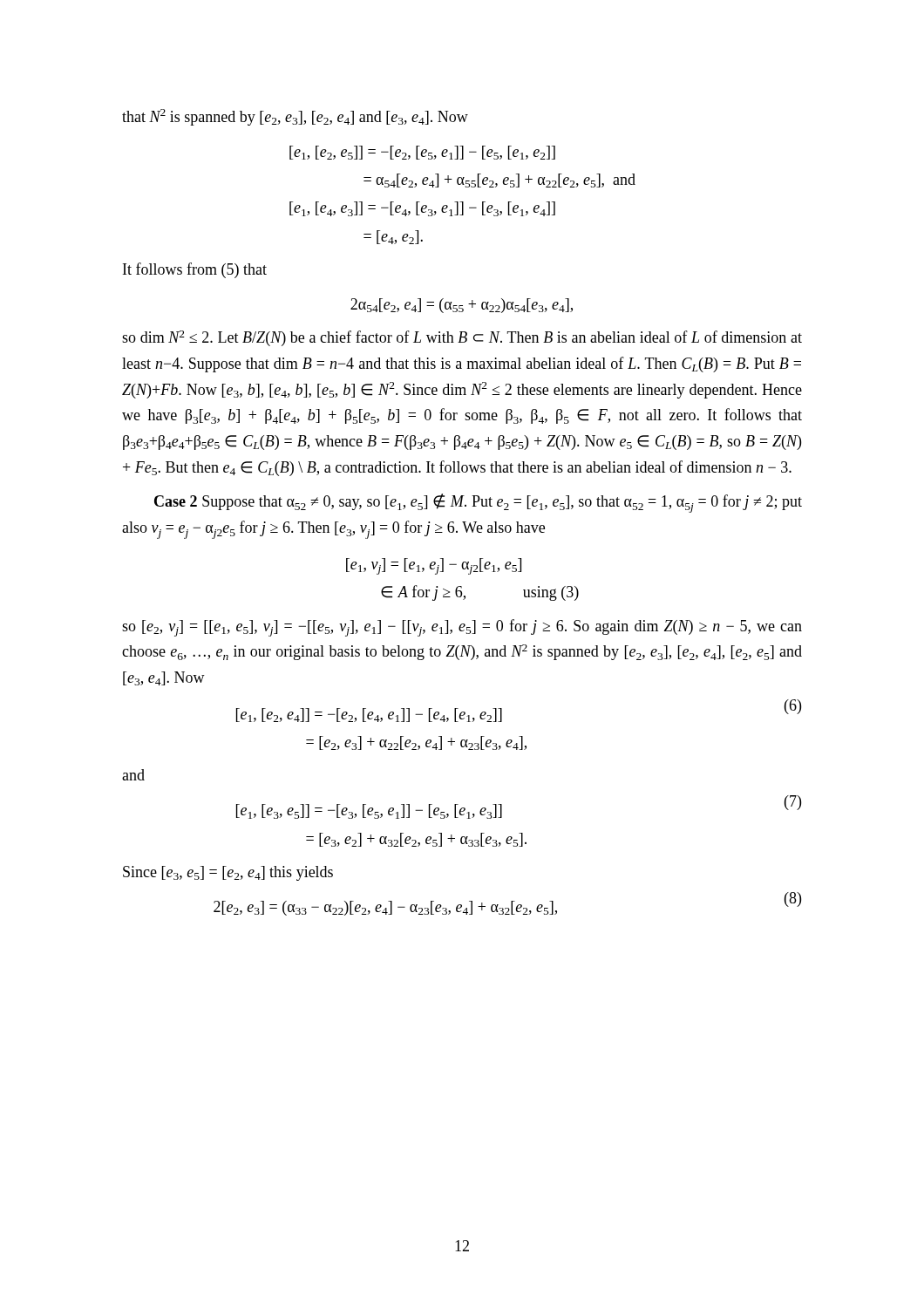Click on the formula with the text "[e1, [e3, e5]] = −[e3,"
Screen dimensions: 1308x924
click(x=462, y=824)
